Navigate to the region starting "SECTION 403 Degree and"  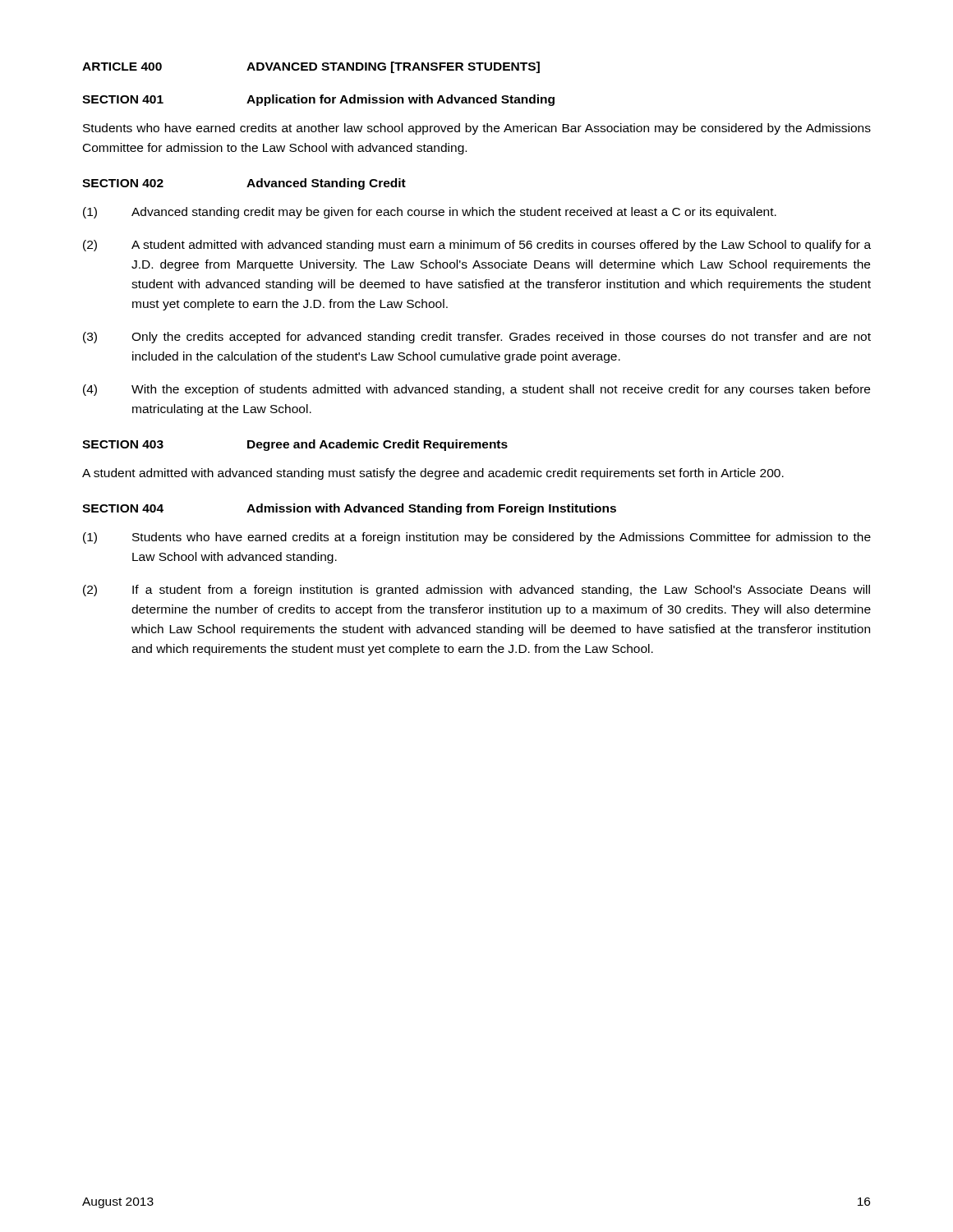(295, 445)
